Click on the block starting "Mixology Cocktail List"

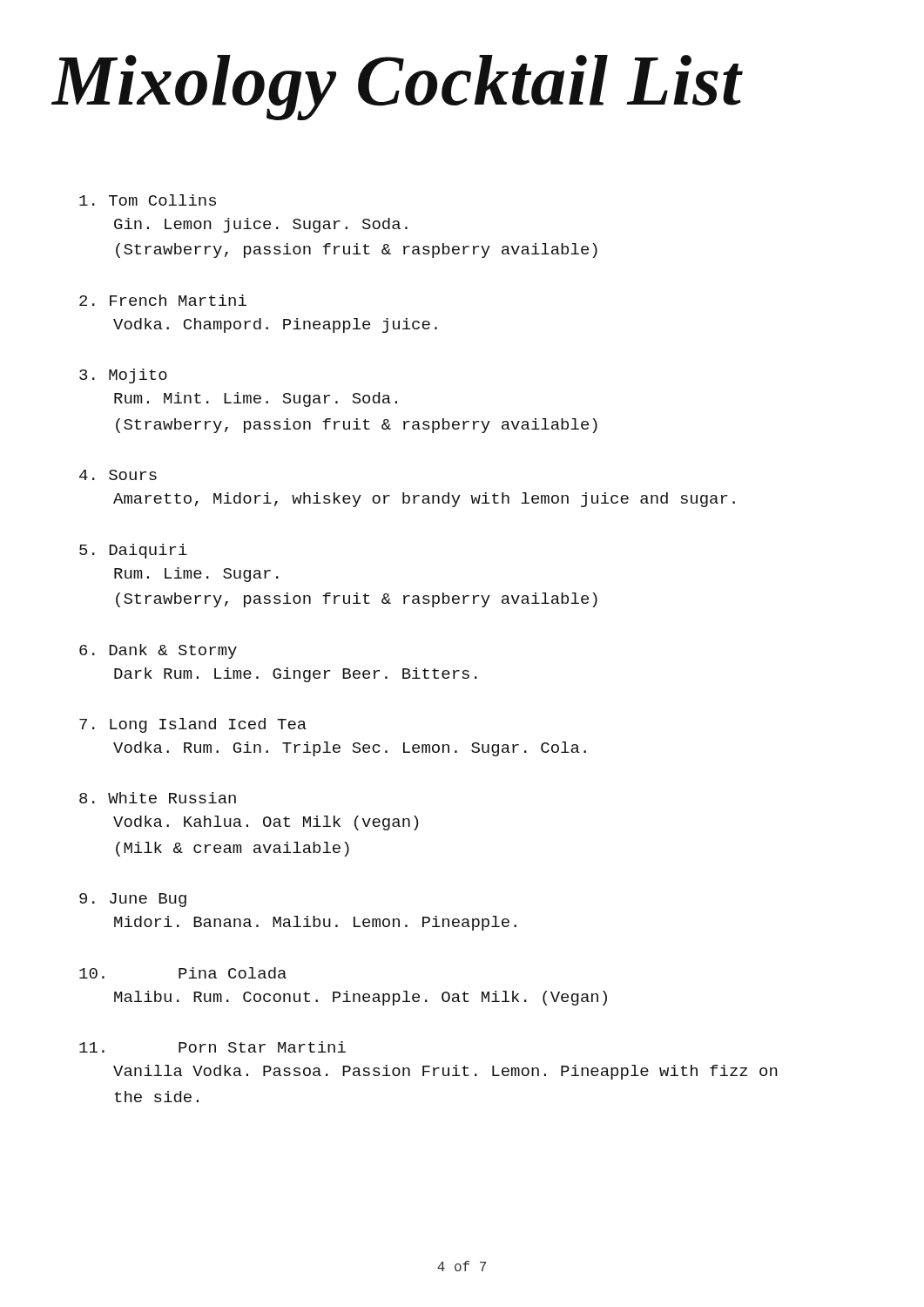[397, 81]
